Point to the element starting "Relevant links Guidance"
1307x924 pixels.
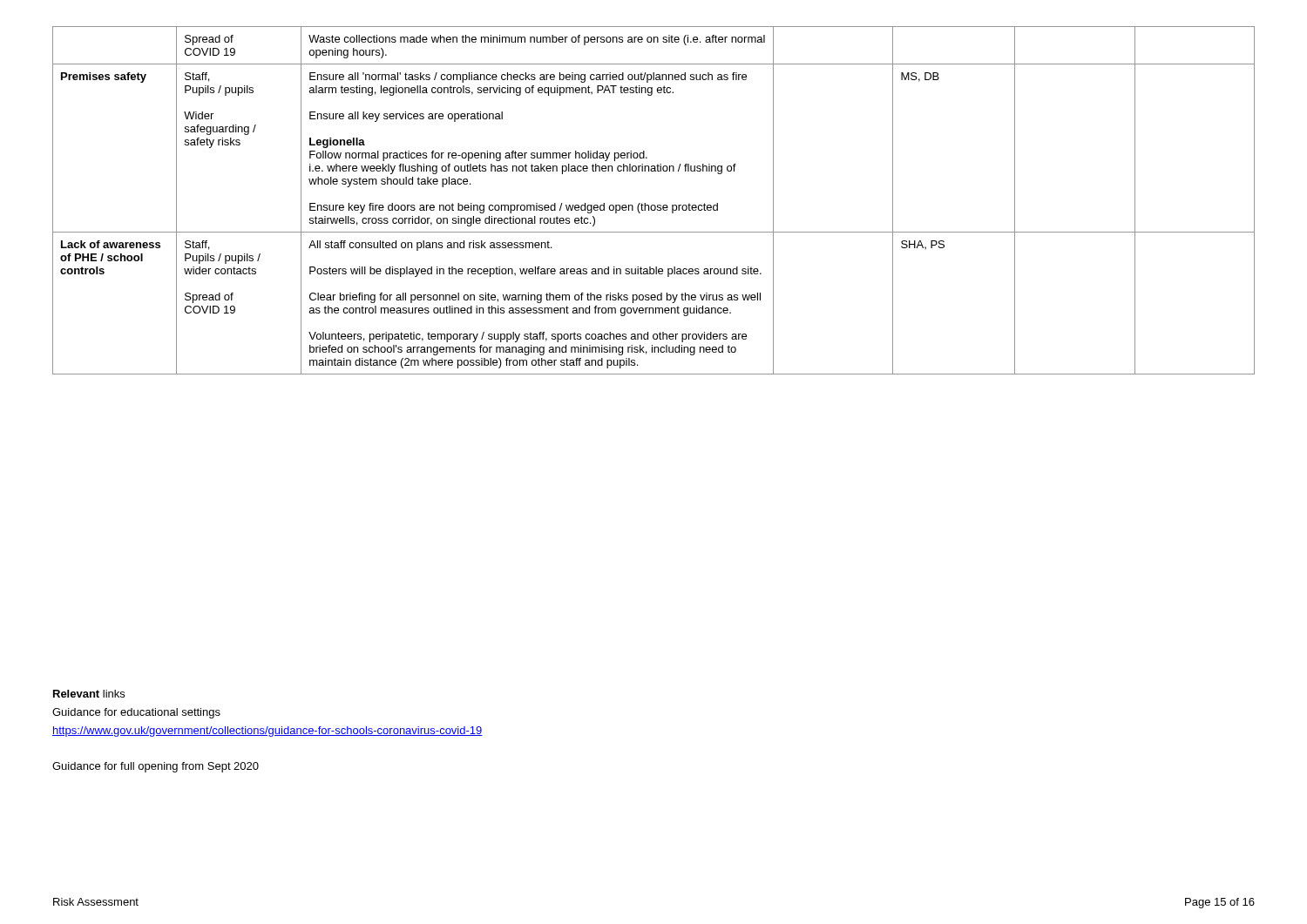point(267,730)
